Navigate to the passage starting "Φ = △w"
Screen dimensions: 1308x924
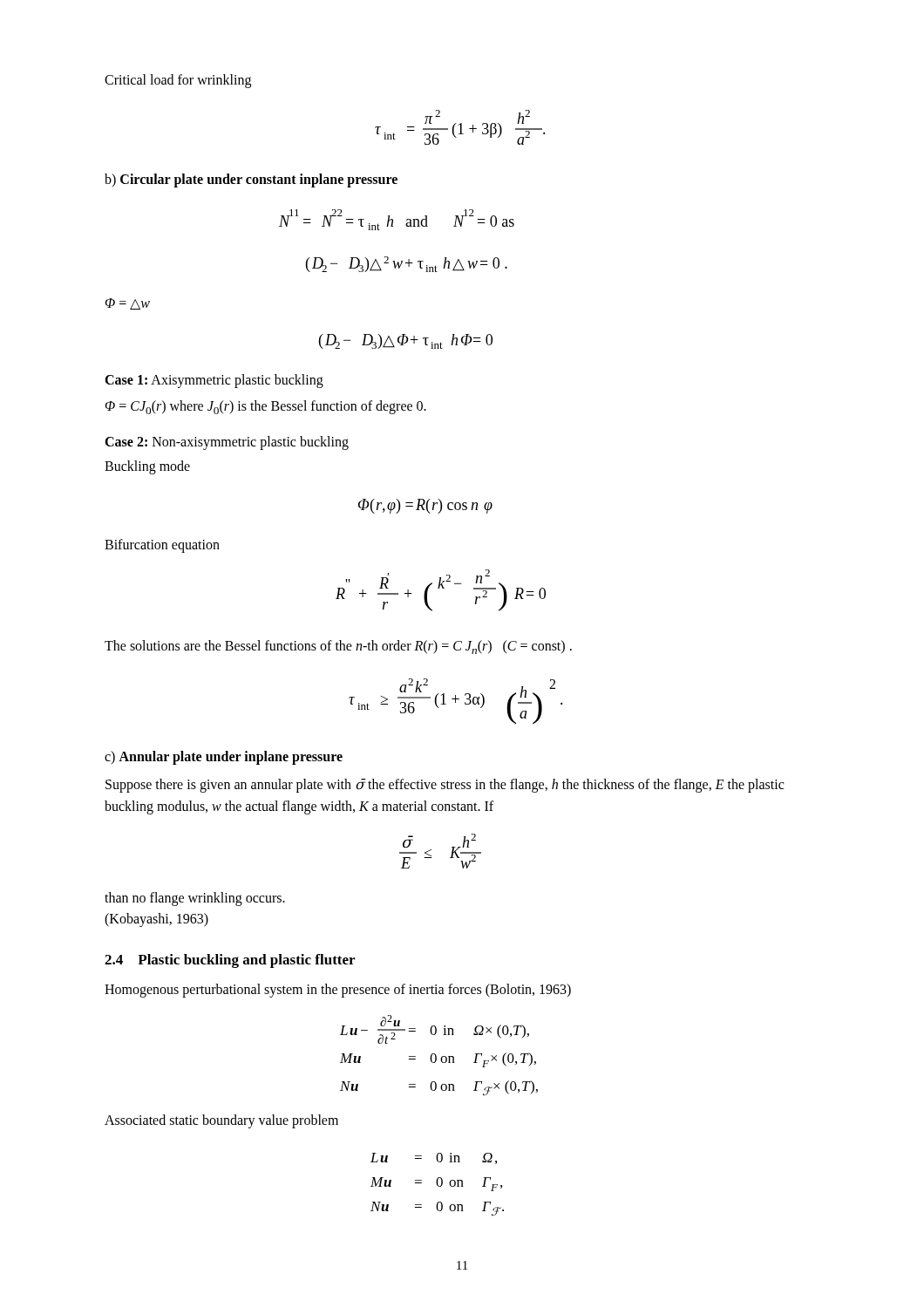pyautogui.click(x=127, y=303)
